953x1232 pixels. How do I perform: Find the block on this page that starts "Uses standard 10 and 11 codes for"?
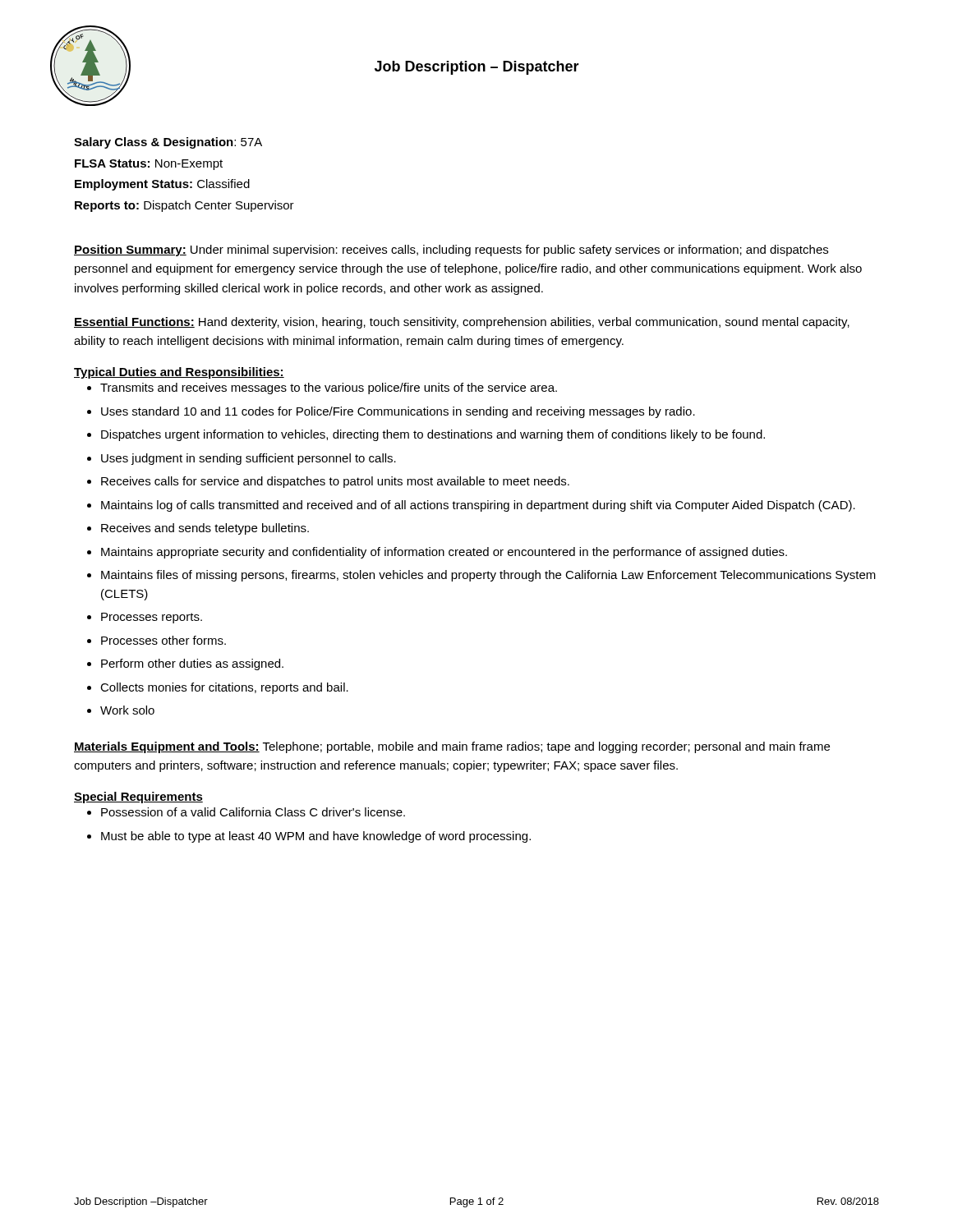click(398, 411)
